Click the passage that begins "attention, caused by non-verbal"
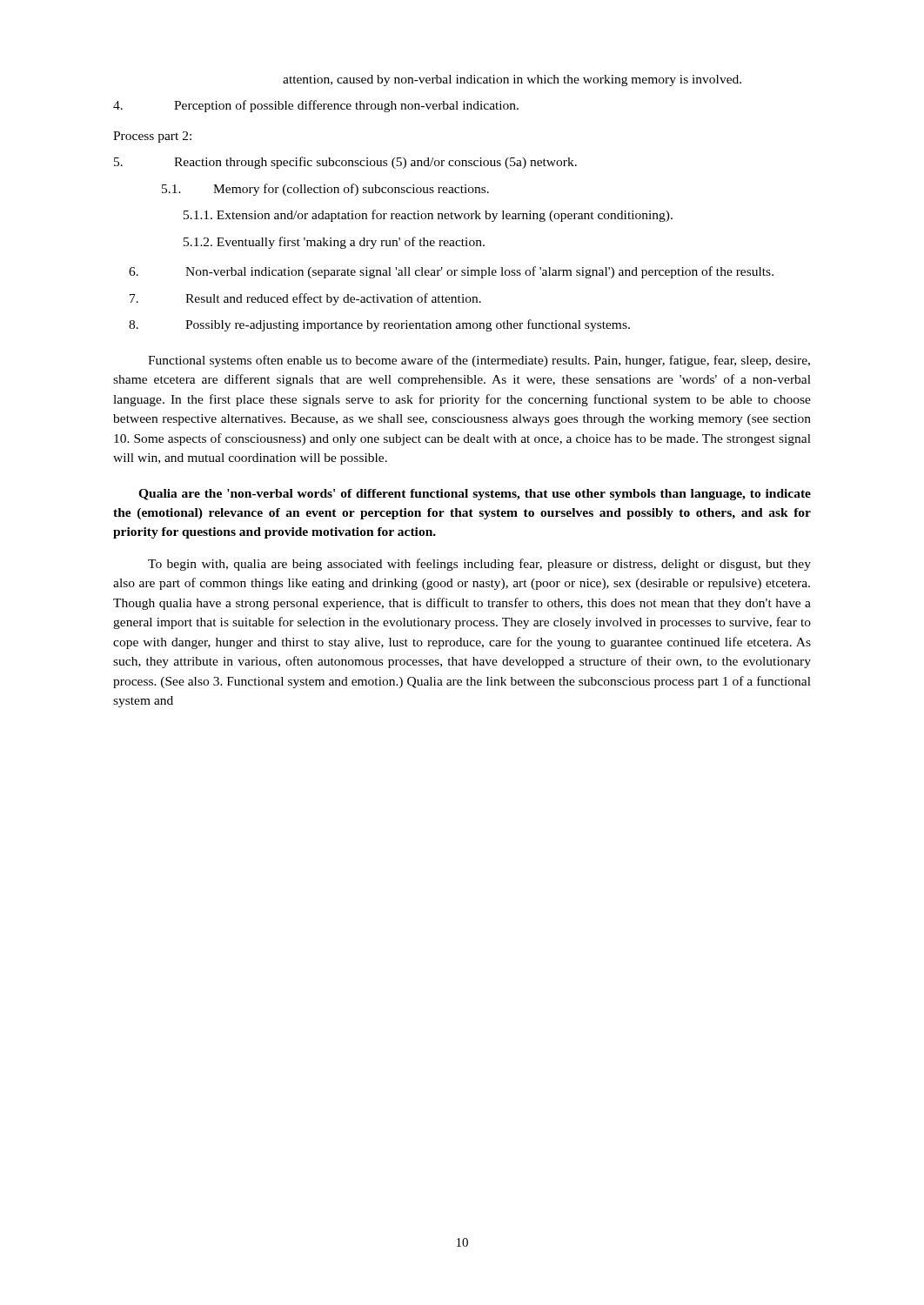Image resolution: width=924 pixels, height=1305 pixels. 513,79
